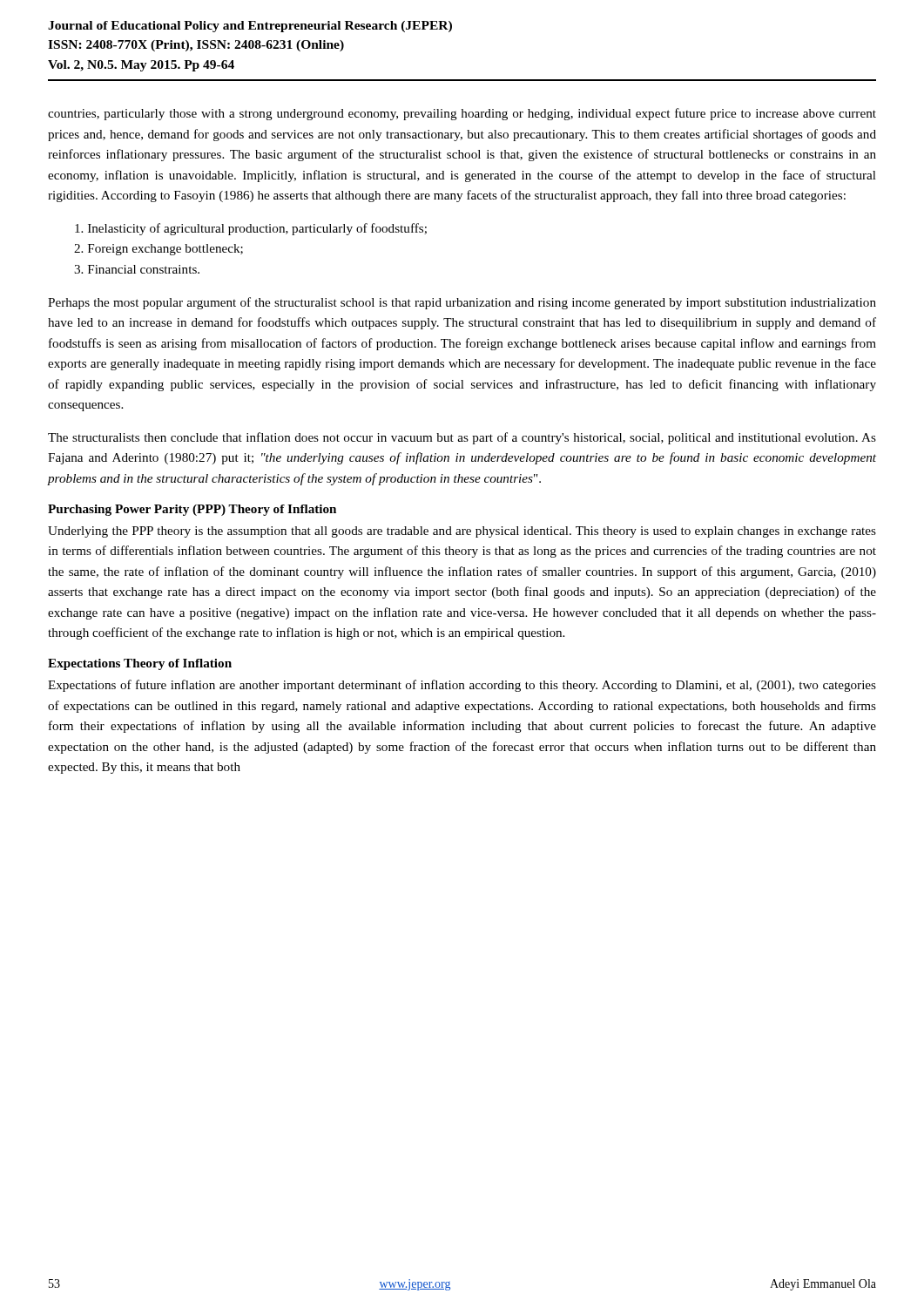924x1307 pixels.
Task: Locate the list item that reads "Inelasticity of agricultural"
Action: click(x=251, y=228)
